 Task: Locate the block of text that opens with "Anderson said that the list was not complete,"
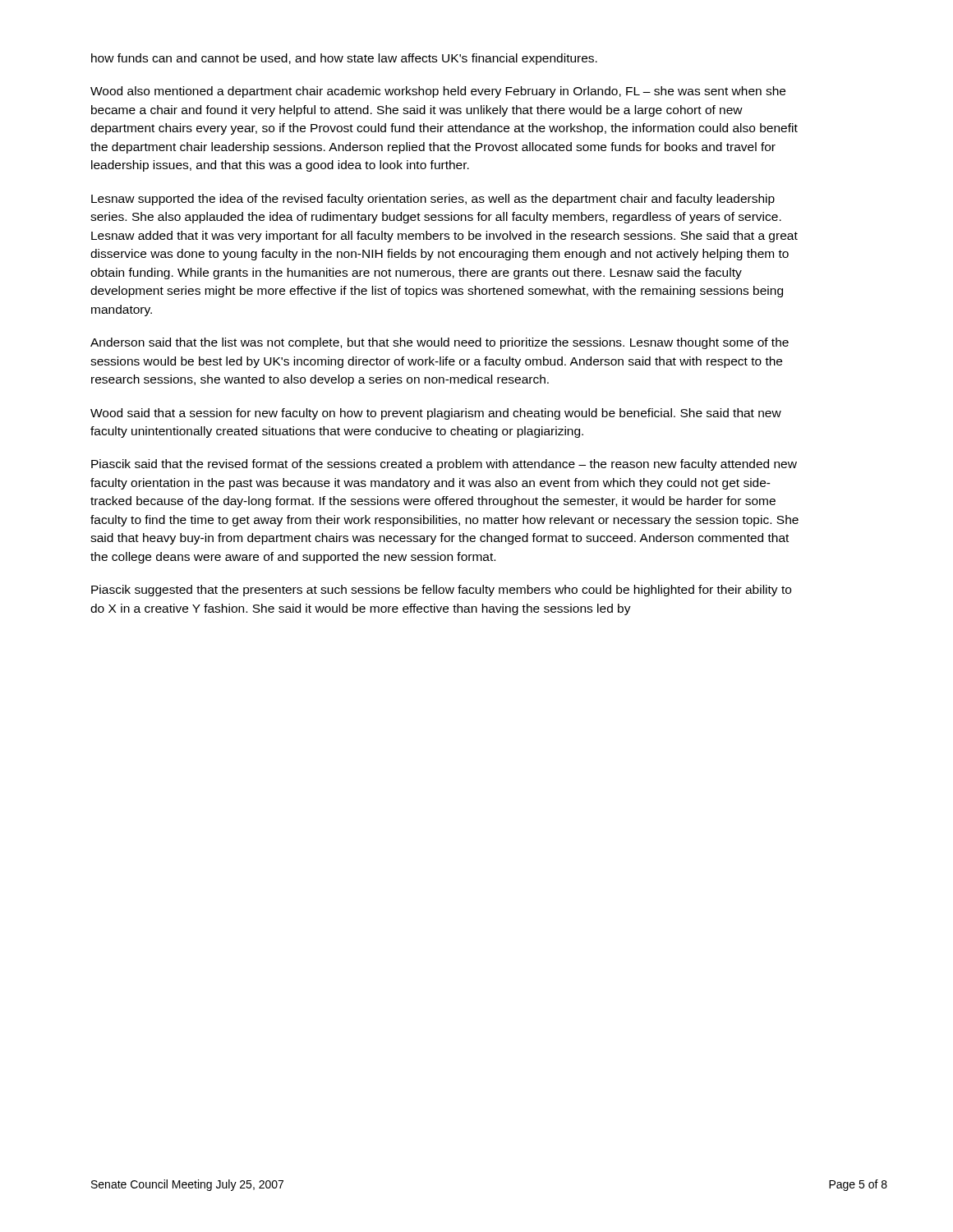(x=440, y=361)
